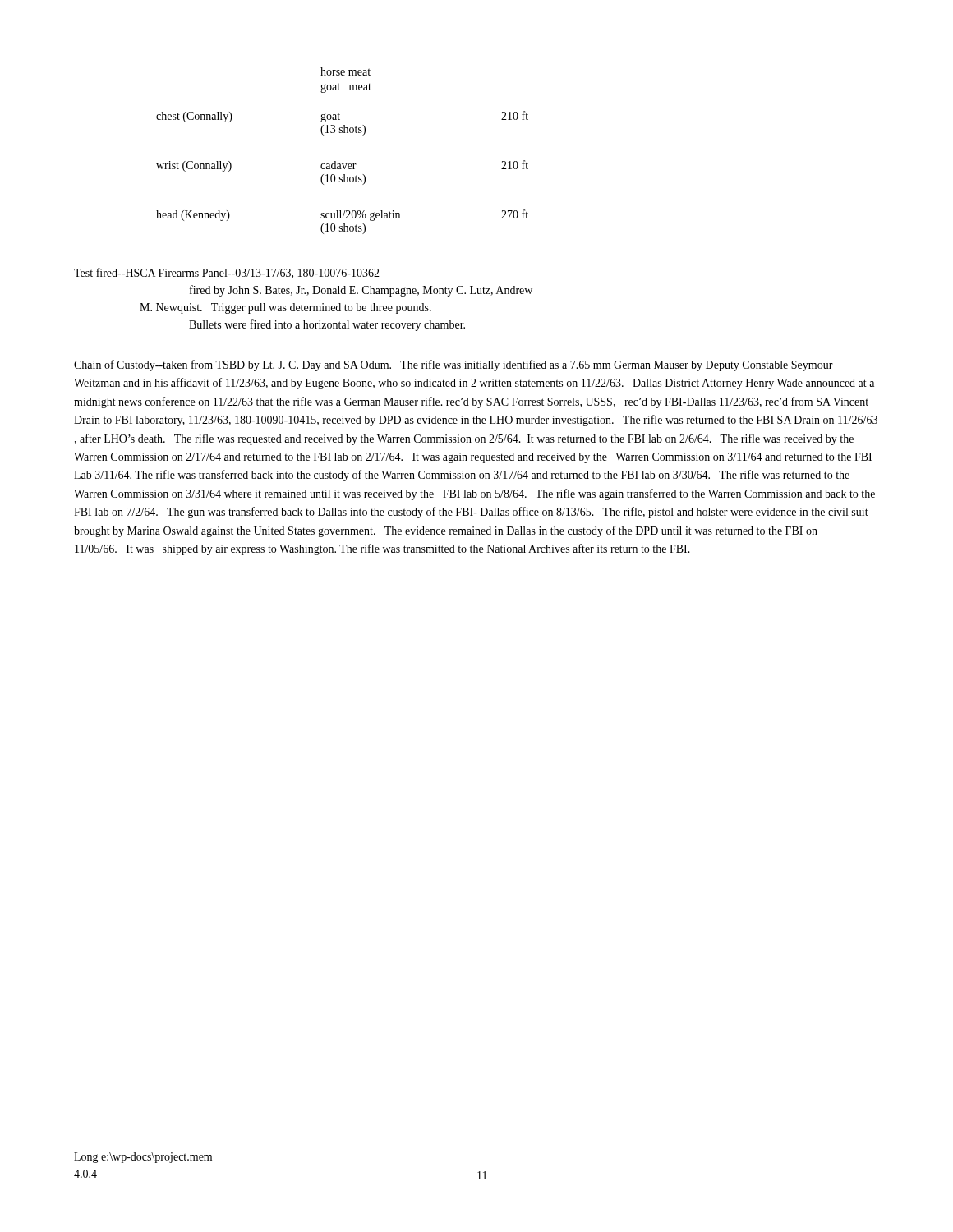Viewport: 953px width, 1232px height.
Task: Point to the region starting "Chain of Custody--taken from TSBD by Lt. J."
Action: pos(476,457)
